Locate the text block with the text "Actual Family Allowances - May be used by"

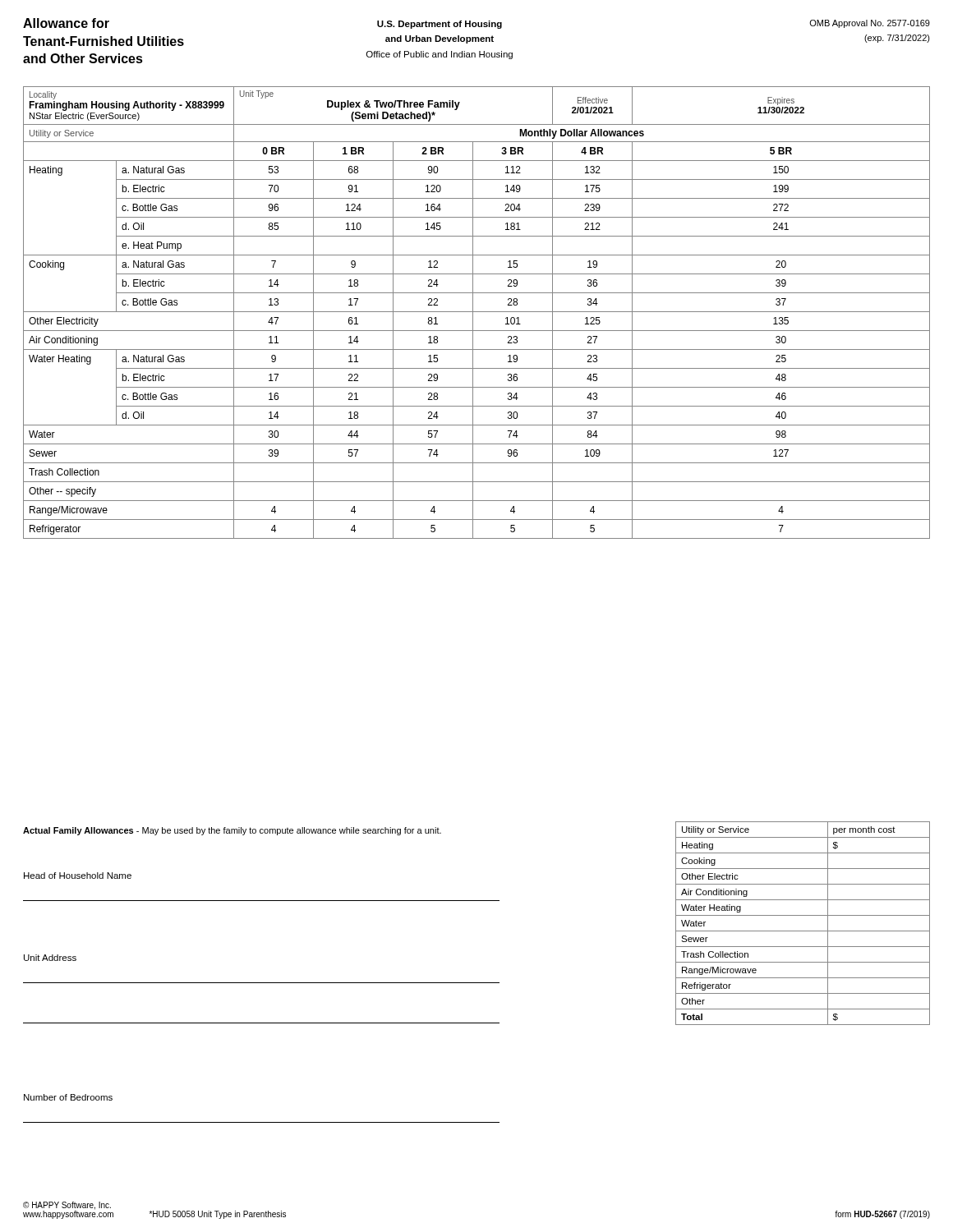click(x=232, y=830)
